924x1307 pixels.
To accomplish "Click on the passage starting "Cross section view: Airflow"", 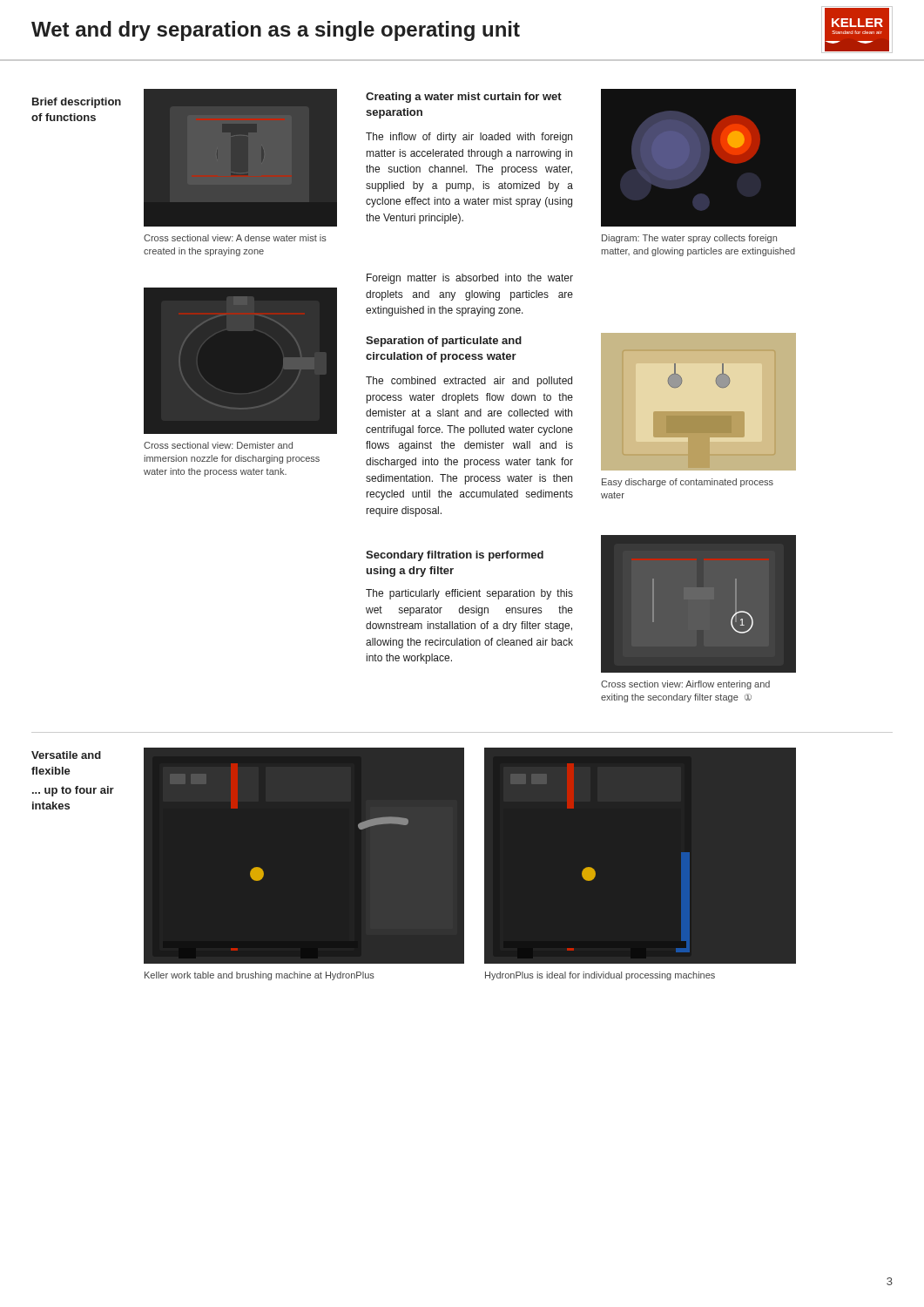I will (686, 690).
